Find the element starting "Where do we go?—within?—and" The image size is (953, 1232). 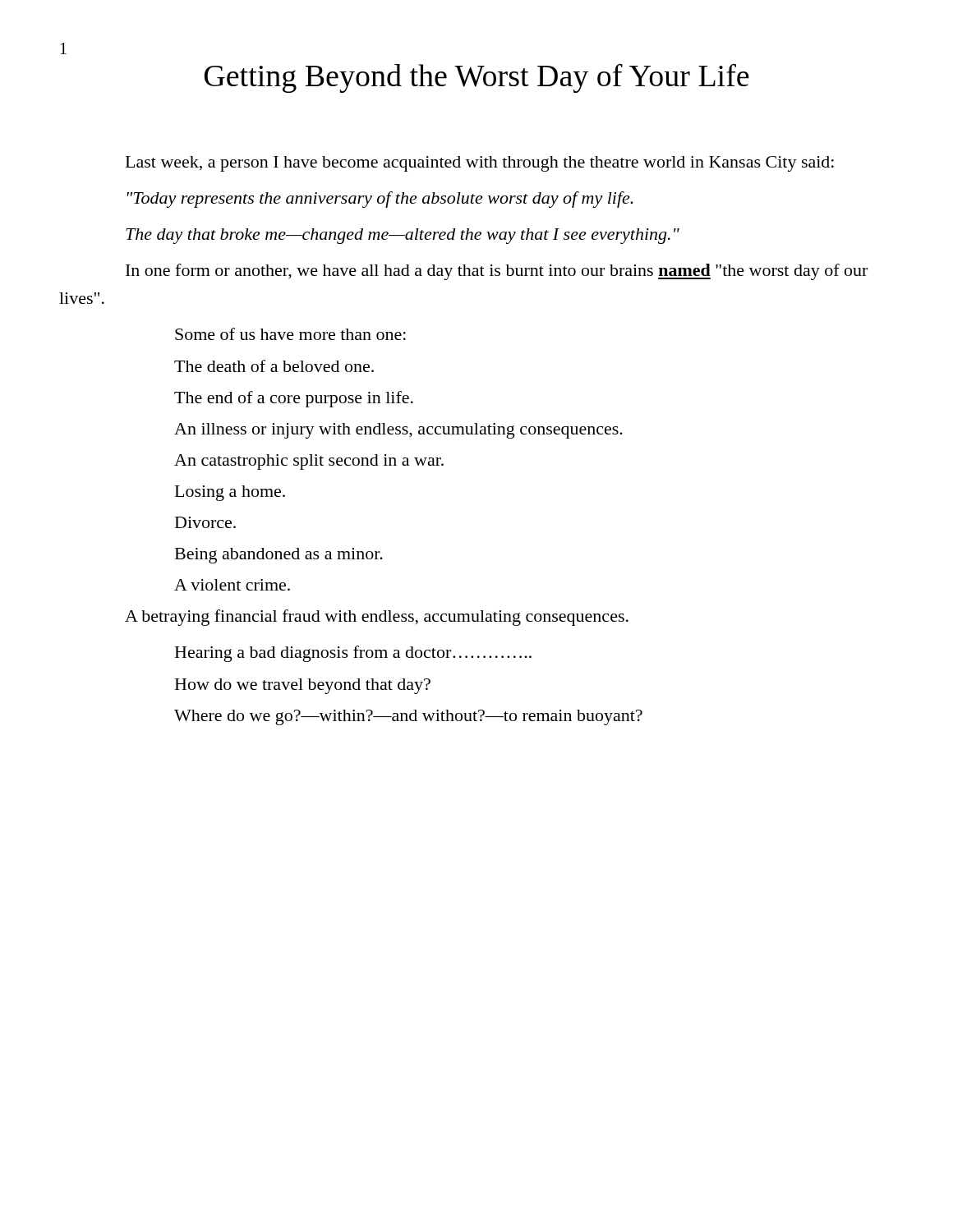[409, 715]
